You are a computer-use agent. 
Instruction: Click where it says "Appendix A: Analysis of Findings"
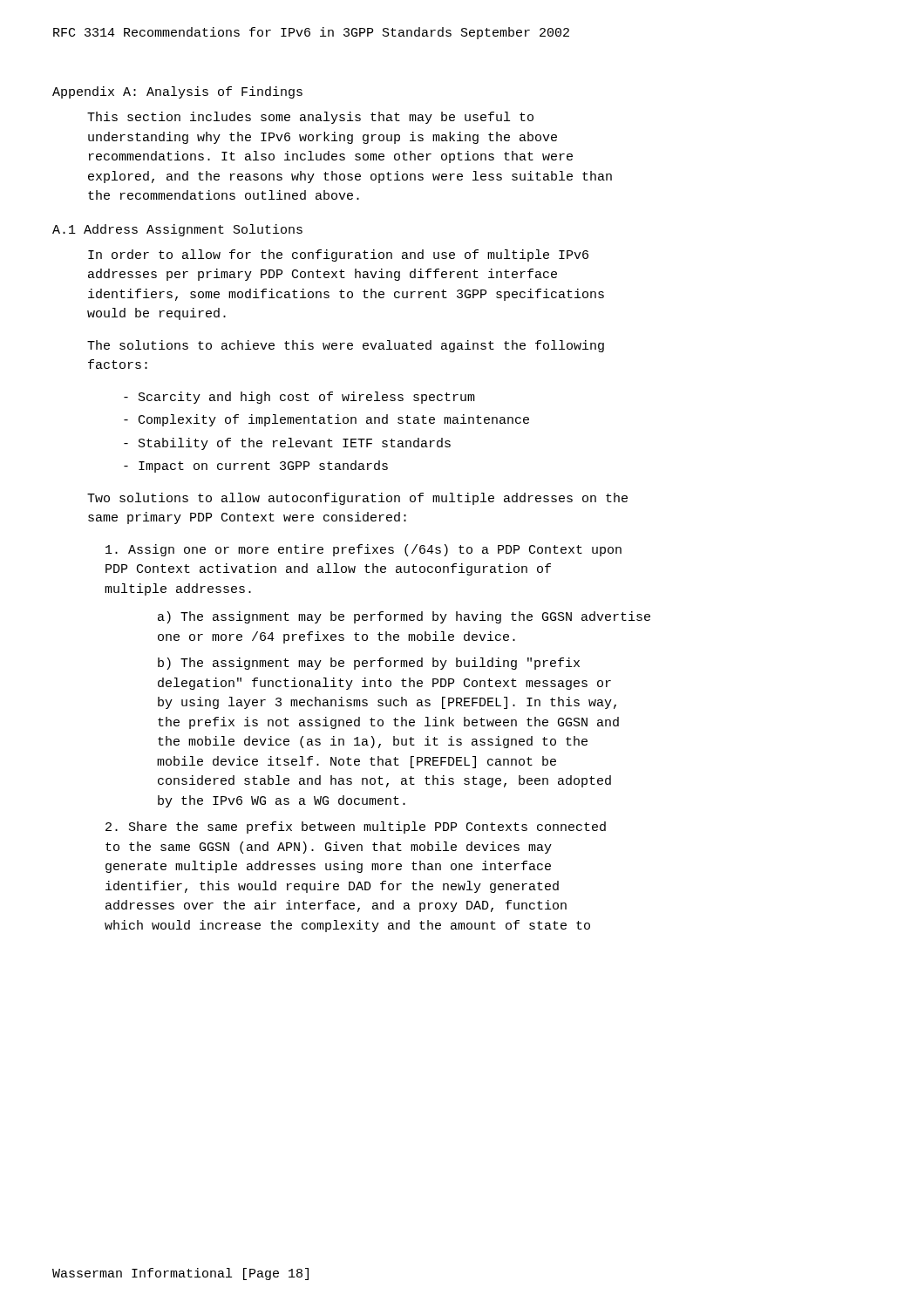(178, 93)
